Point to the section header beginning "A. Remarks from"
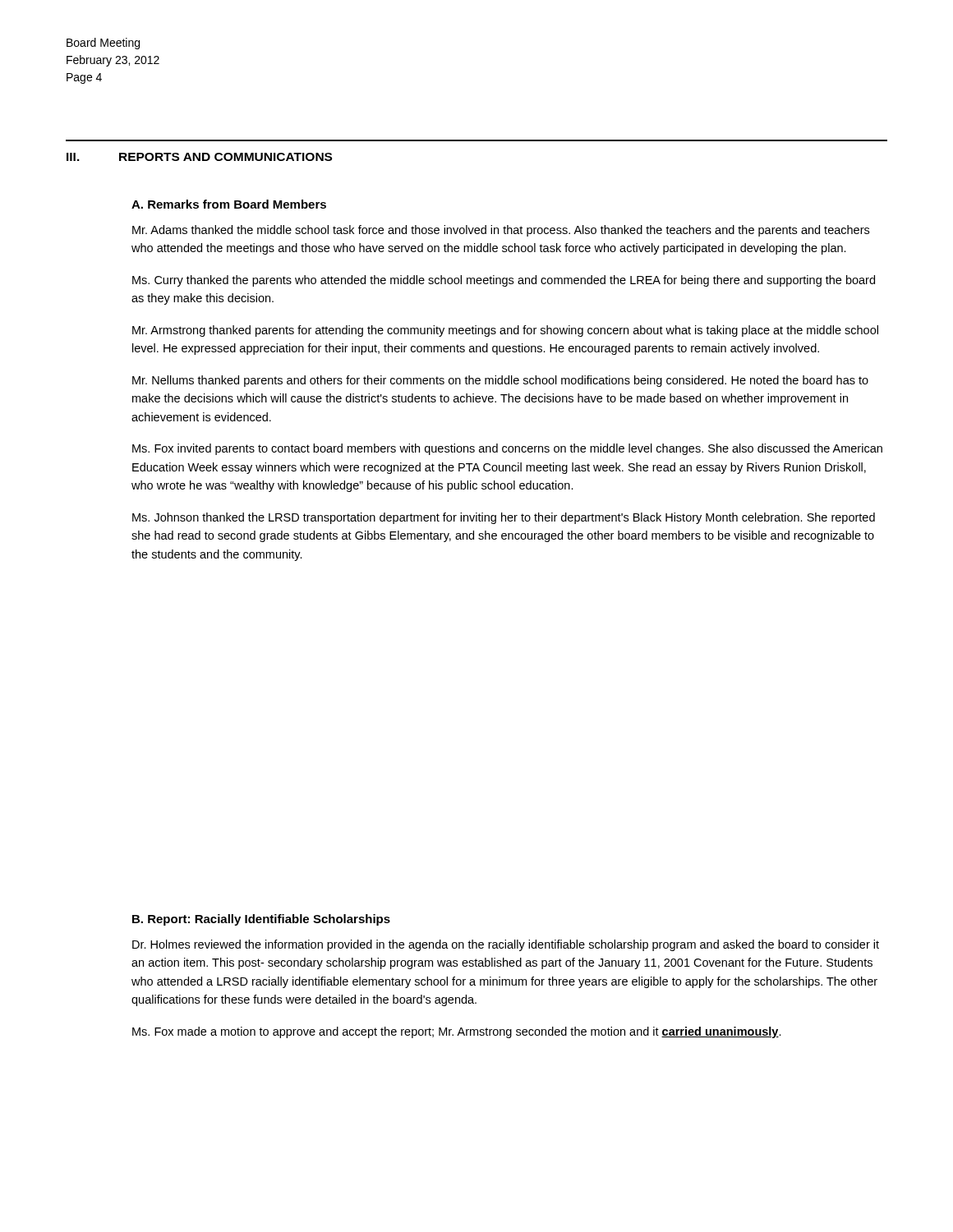Viewport: 953px width, 1232px height. (229, 204)
